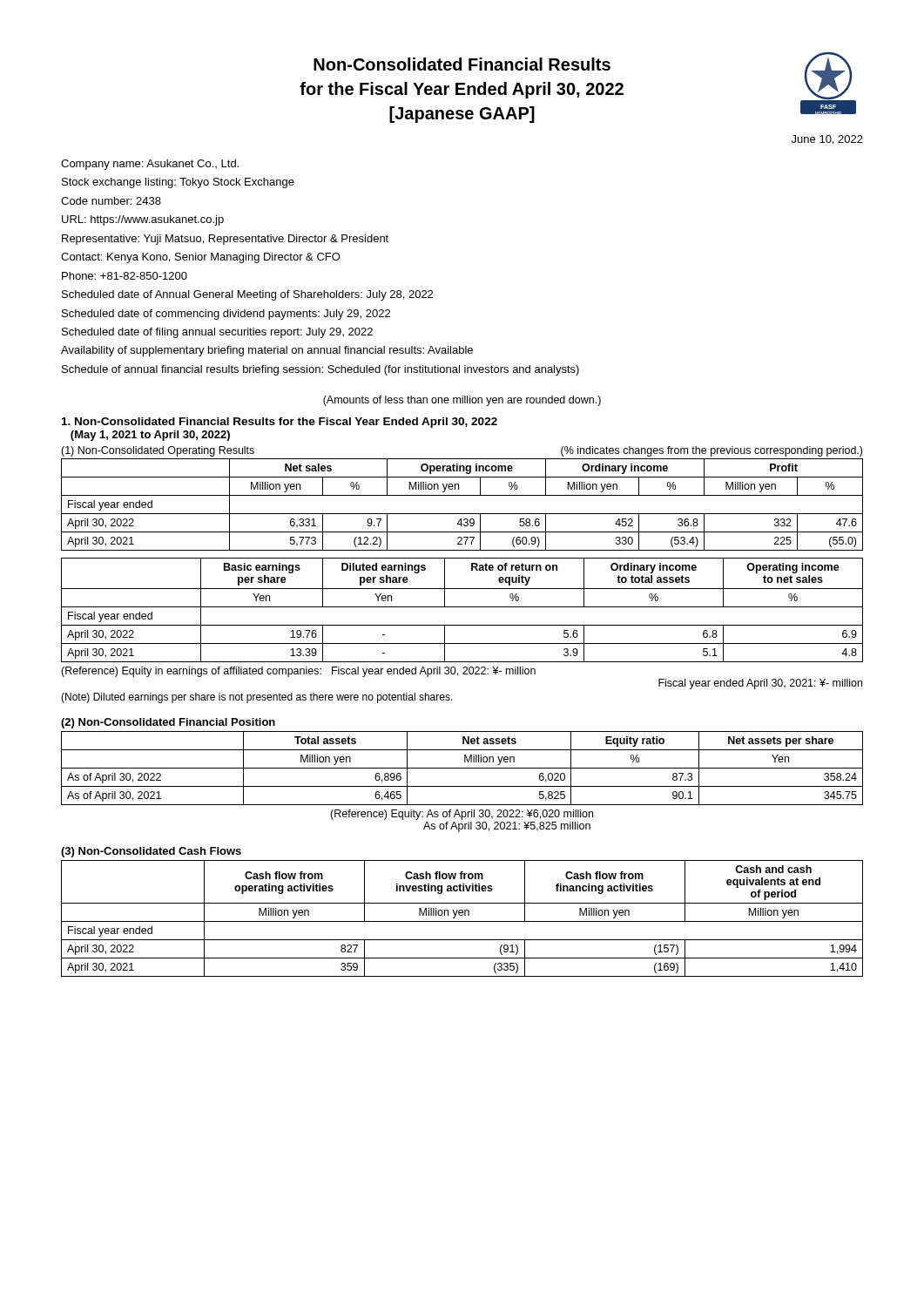Image resolution: width=924 pixels, height=1307 pixels.
Task: Find the text block with the text "Company name: Asukanet"
Action: coord(320,266)
